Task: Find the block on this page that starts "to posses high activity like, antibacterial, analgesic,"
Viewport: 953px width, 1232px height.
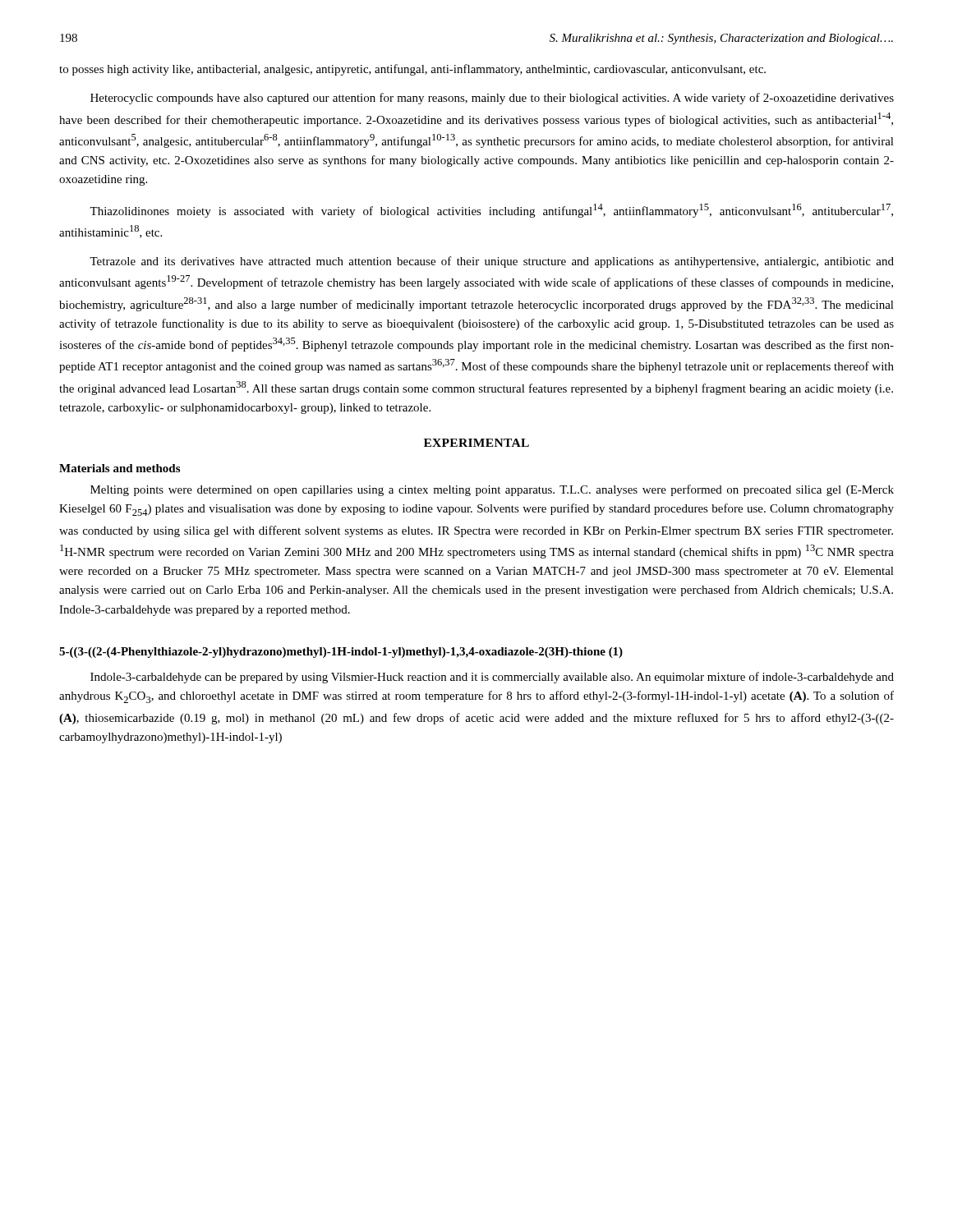Action: pyautogui.click(x=476, y=70)
